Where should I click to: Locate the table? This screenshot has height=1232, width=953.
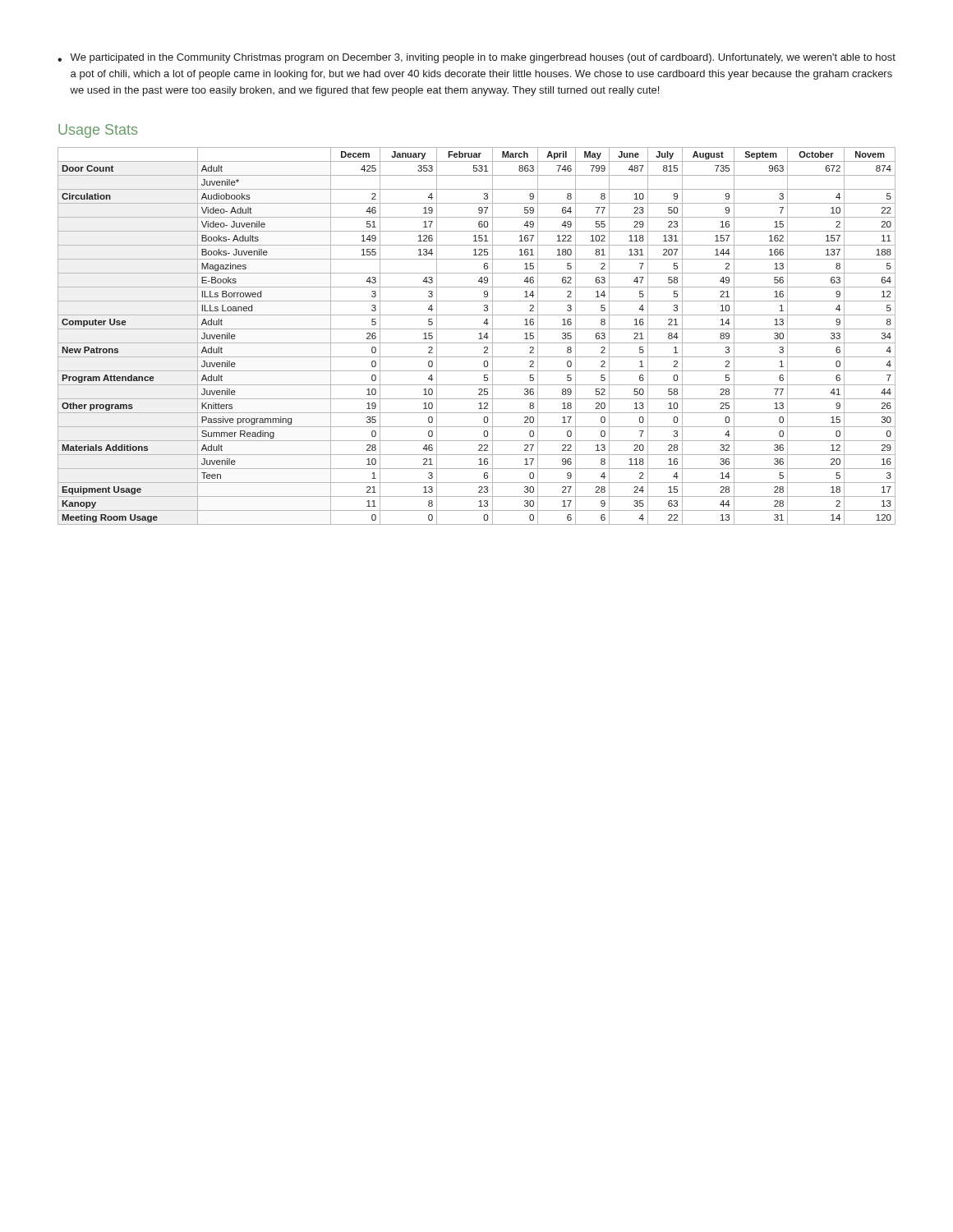(476, 336)
